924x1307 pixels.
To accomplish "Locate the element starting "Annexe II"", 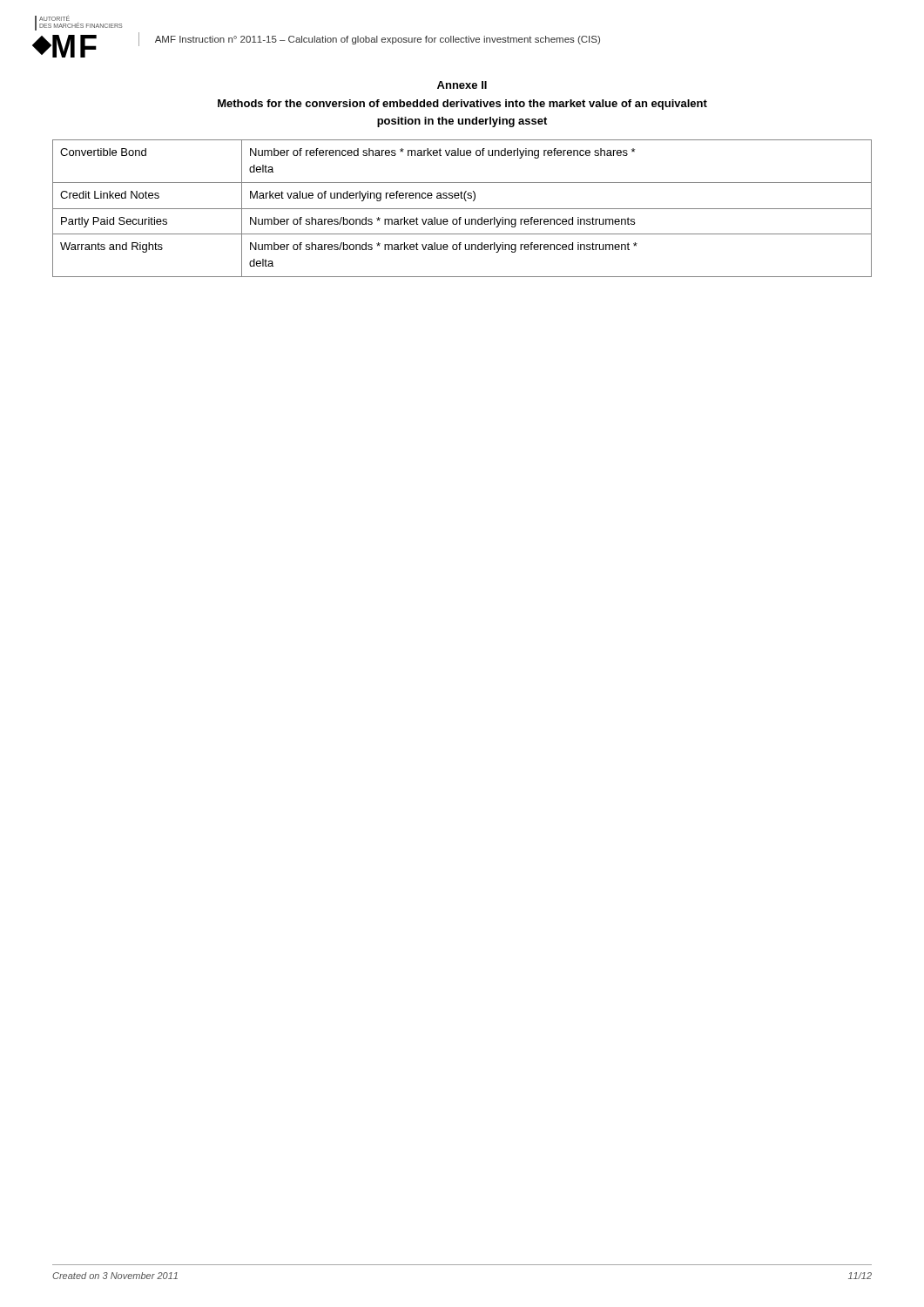I will tap(462, 85).
